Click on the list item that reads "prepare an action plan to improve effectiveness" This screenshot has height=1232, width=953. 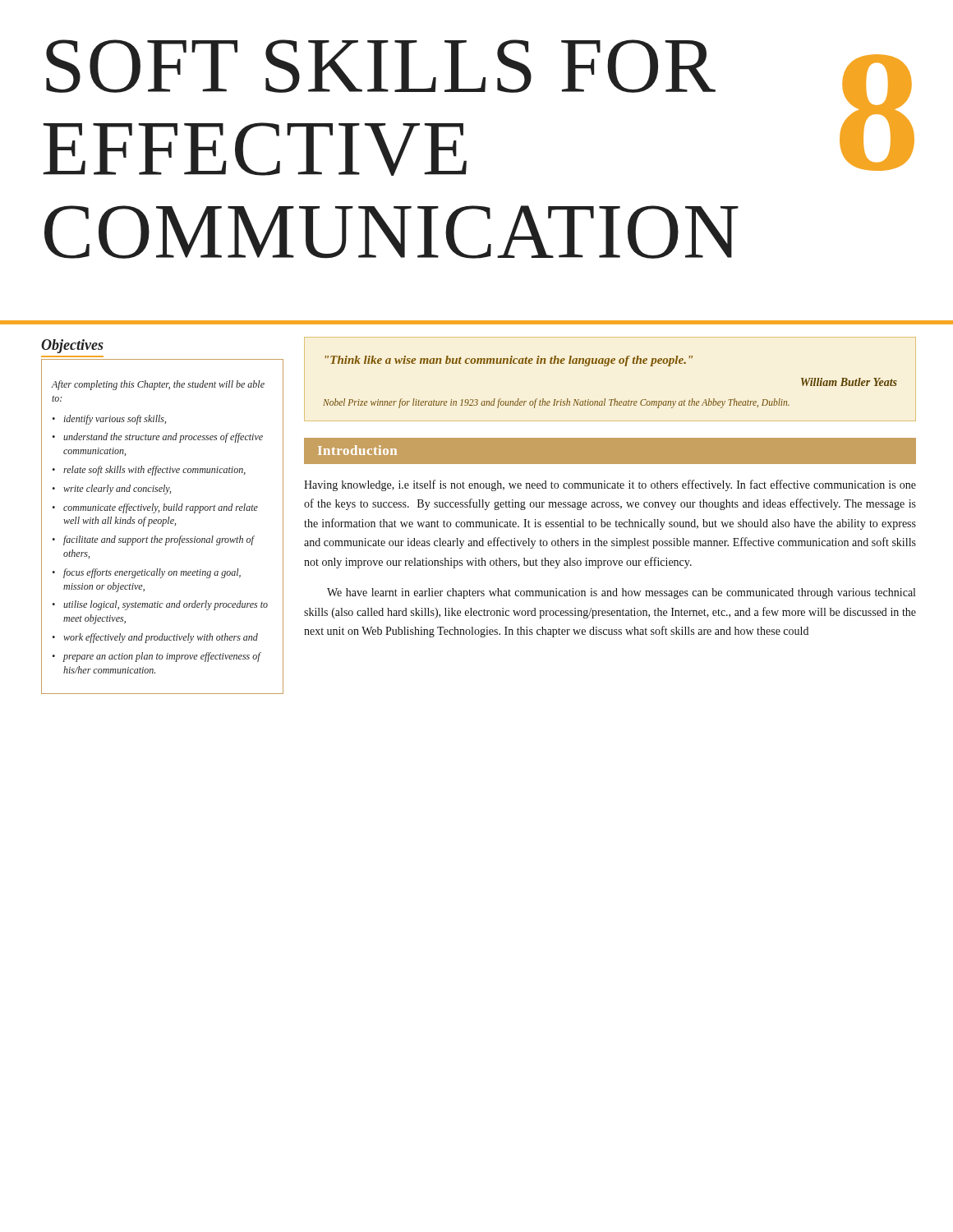162,663
